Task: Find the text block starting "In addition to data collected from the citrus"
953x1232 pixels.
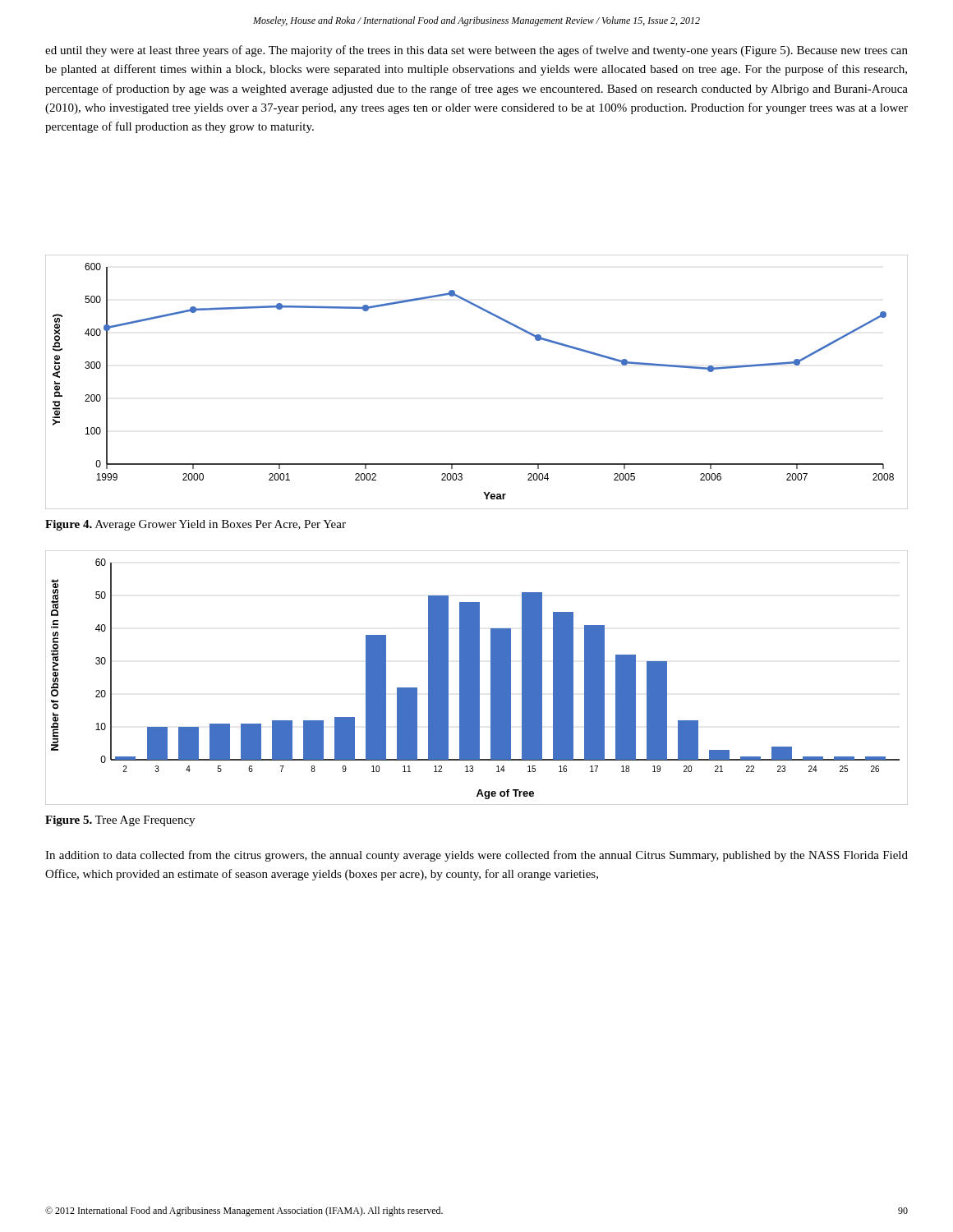Action: point(476,865)
